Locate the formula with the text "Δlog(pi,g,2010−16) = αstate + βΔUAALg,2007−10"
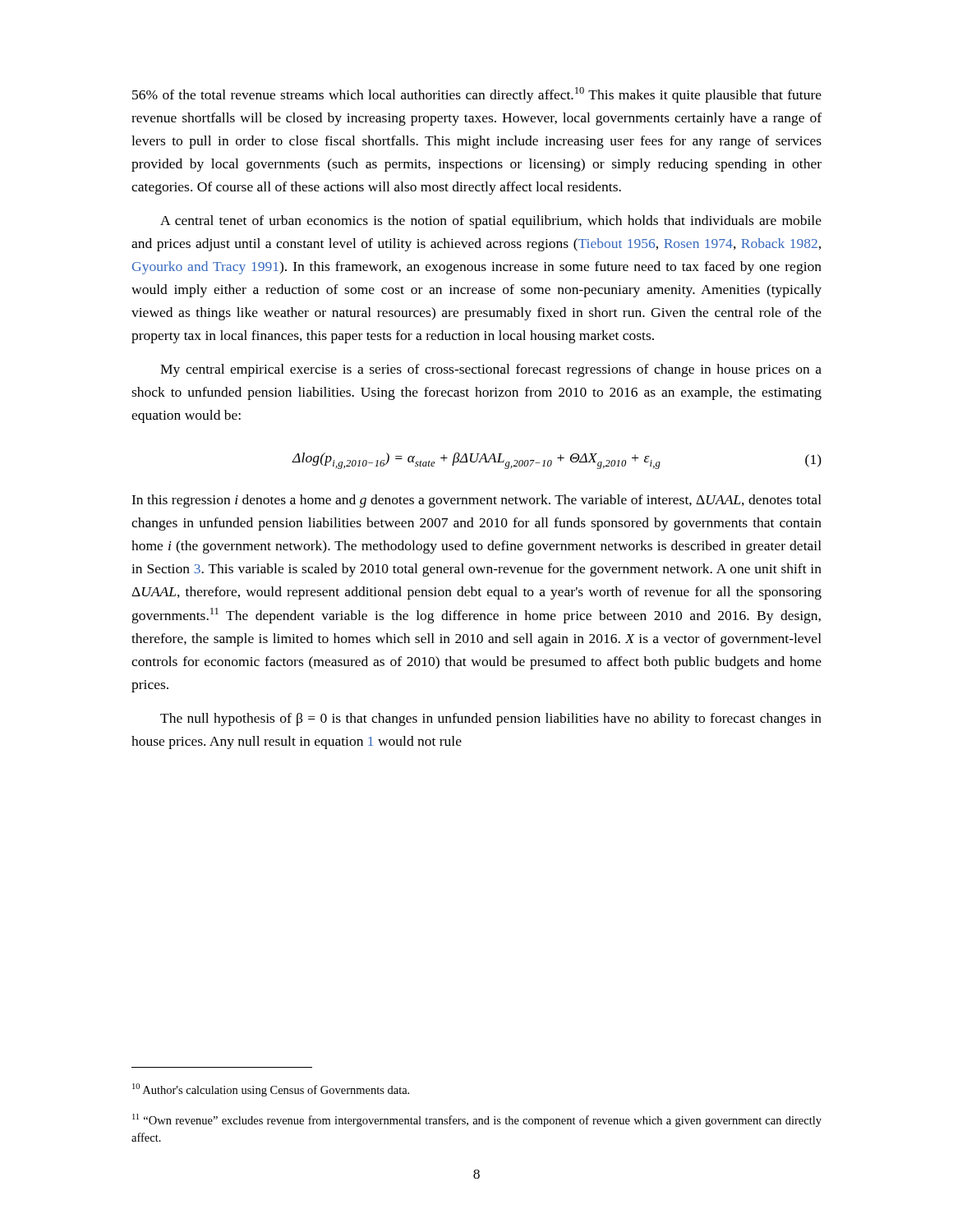The image size is (953, 1232). (557, 459)
